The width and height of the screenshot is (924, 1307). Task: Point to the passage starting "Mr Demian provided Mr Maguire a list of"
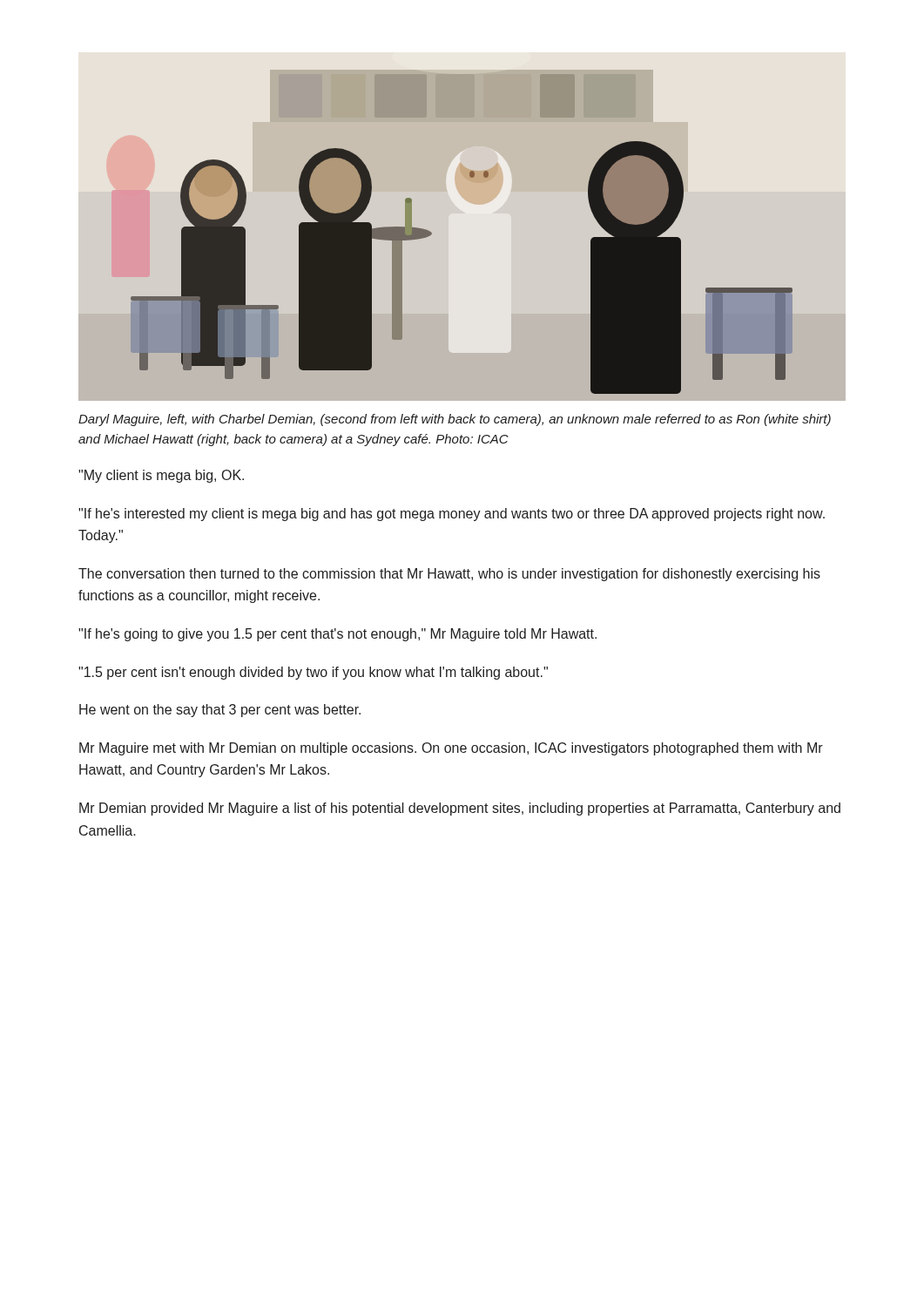(460, 819)
